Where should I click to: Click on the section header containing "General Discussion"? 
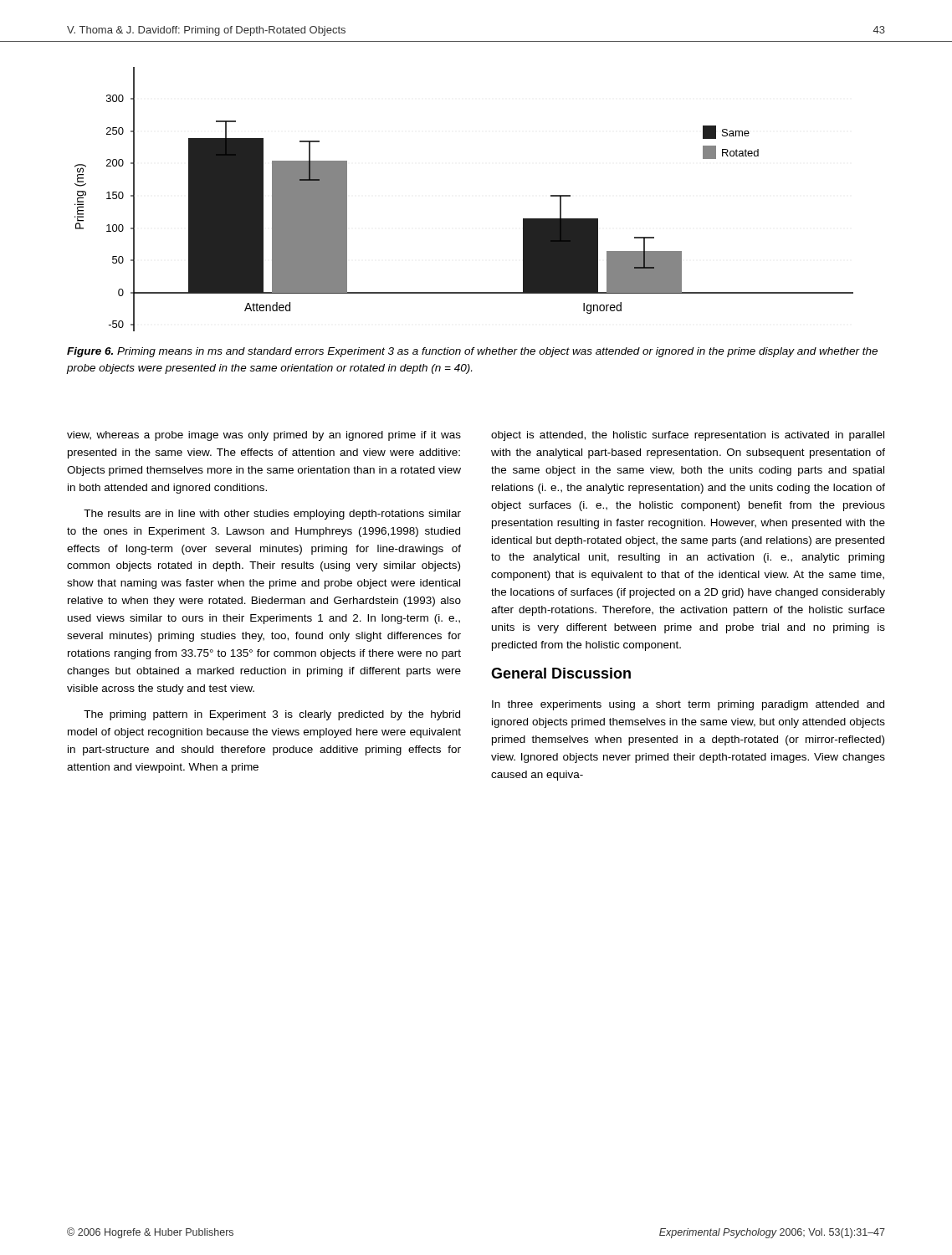pyautogui.click(x=561, y=673)
